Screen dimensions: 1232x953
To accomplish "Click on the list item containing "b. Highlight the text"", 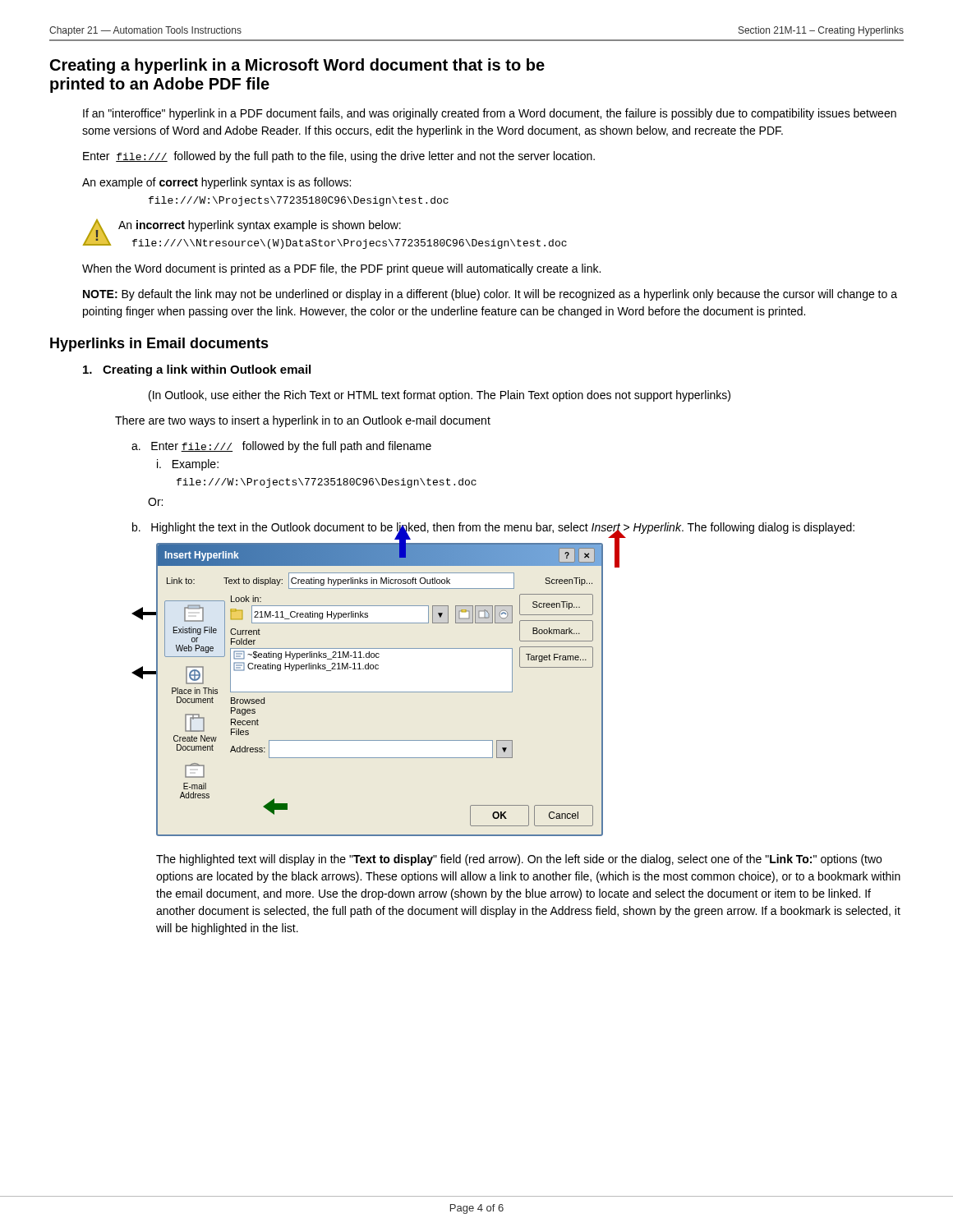I will coord(493,527).
